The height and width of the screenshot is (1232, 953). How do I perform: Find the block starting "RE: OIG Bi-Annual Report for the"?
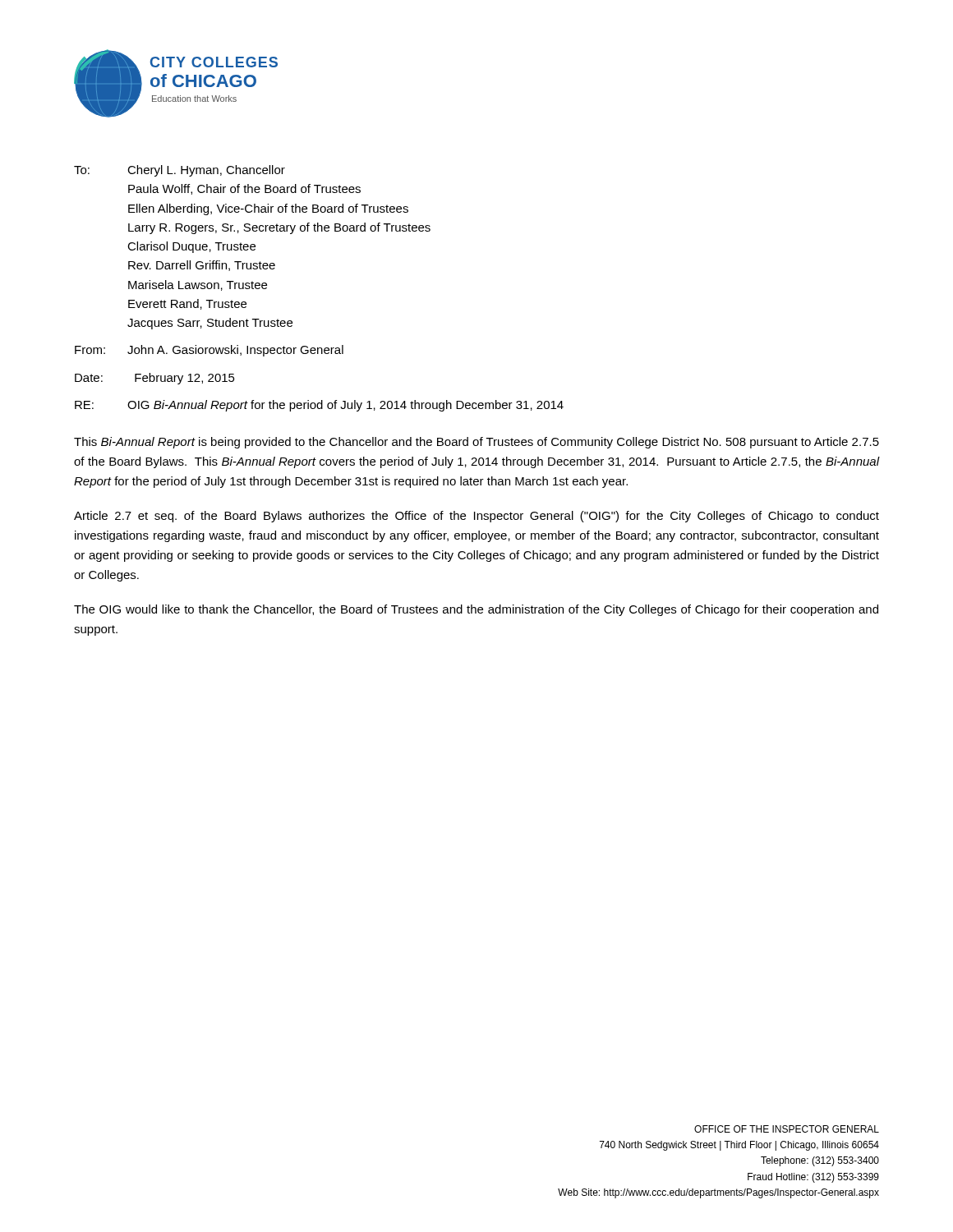[476, 404]
